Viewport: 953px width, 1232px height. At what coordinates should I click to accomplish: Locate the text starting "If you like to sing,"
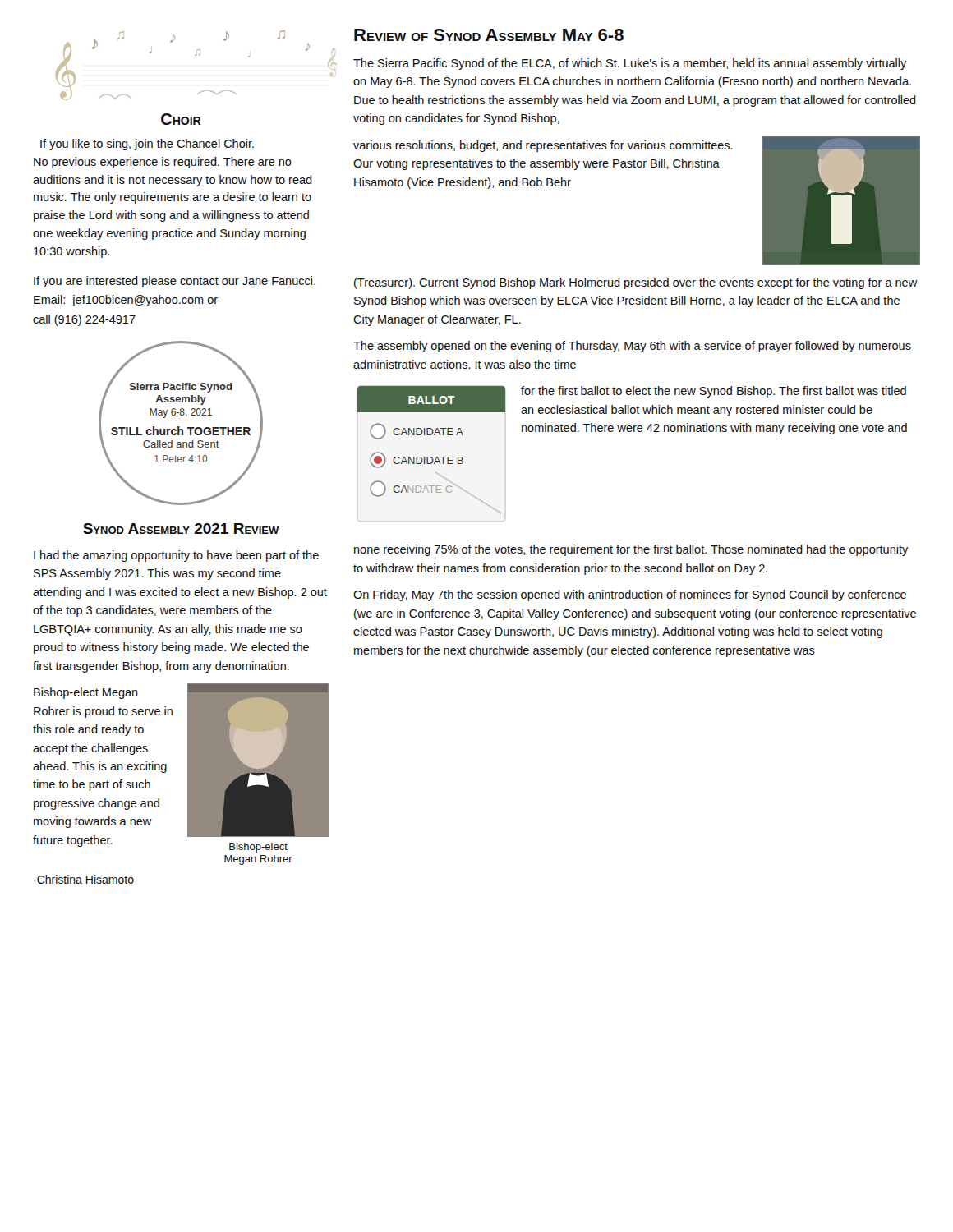173,197
